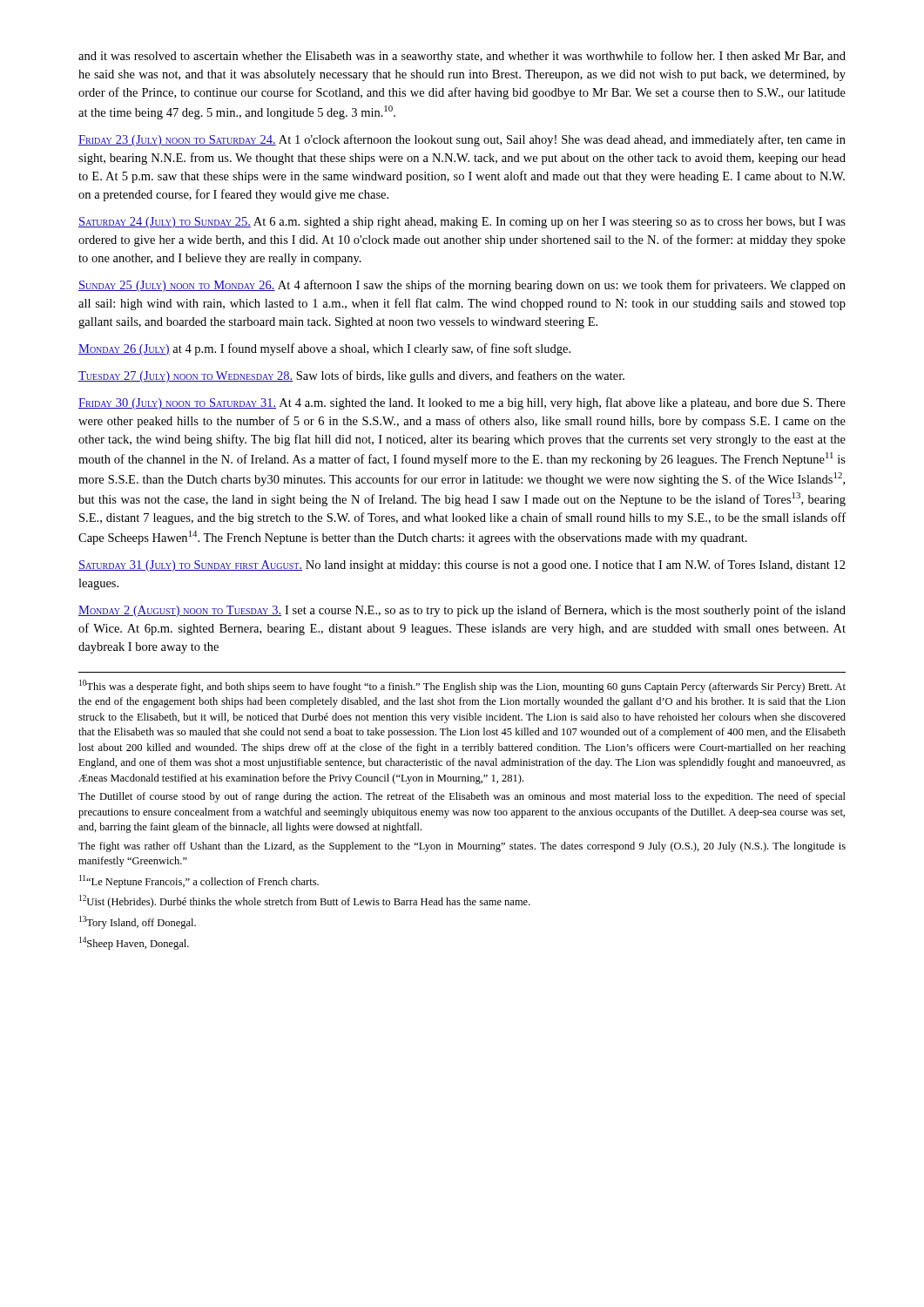
Task: Find the block on this page that starts "and it was resolved to ascertain whether the"
Action: (x=462, y=84)
